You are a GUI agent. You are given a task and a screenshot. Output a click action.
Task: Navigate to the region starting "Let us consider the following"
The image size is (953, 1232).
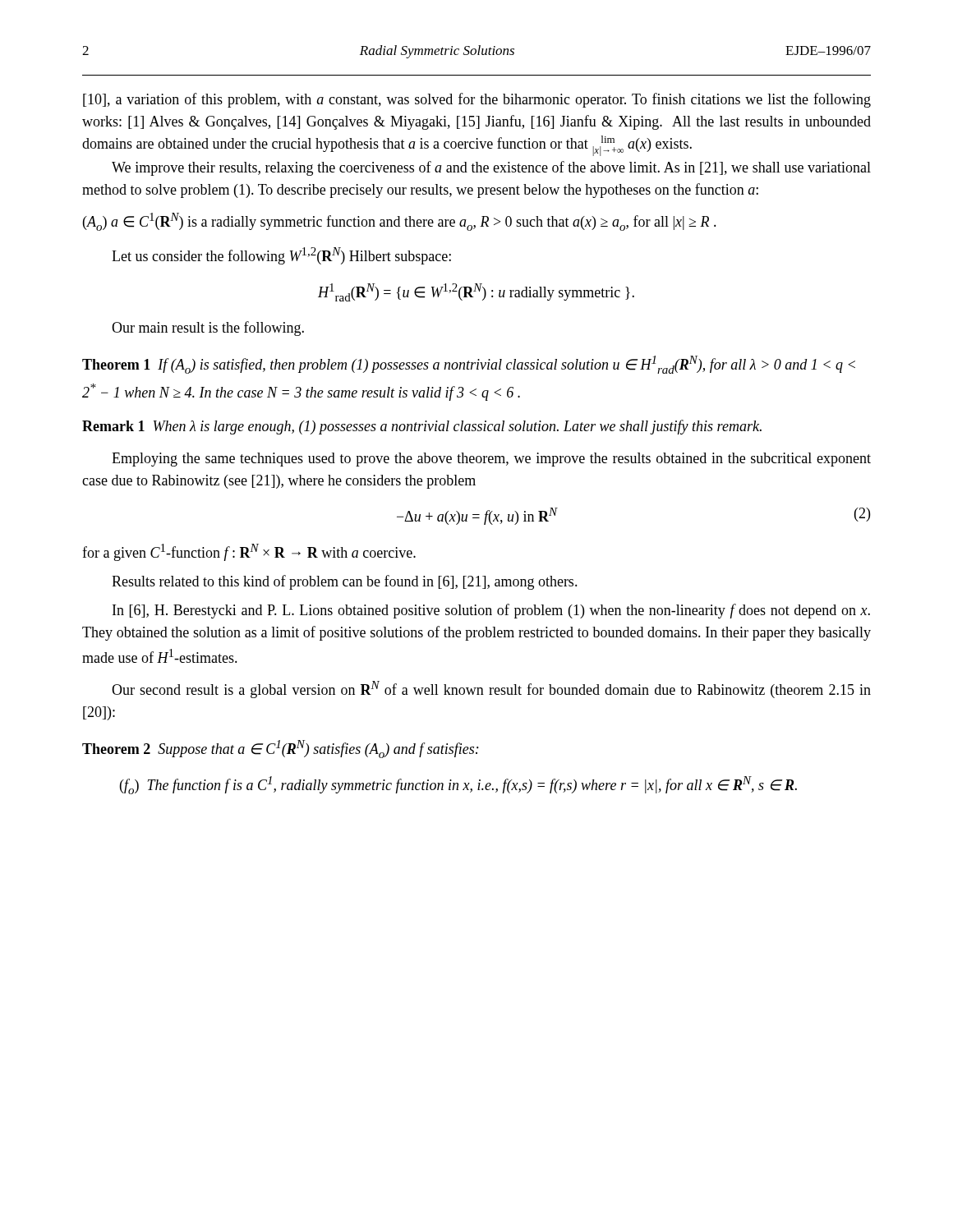[281, 256]
